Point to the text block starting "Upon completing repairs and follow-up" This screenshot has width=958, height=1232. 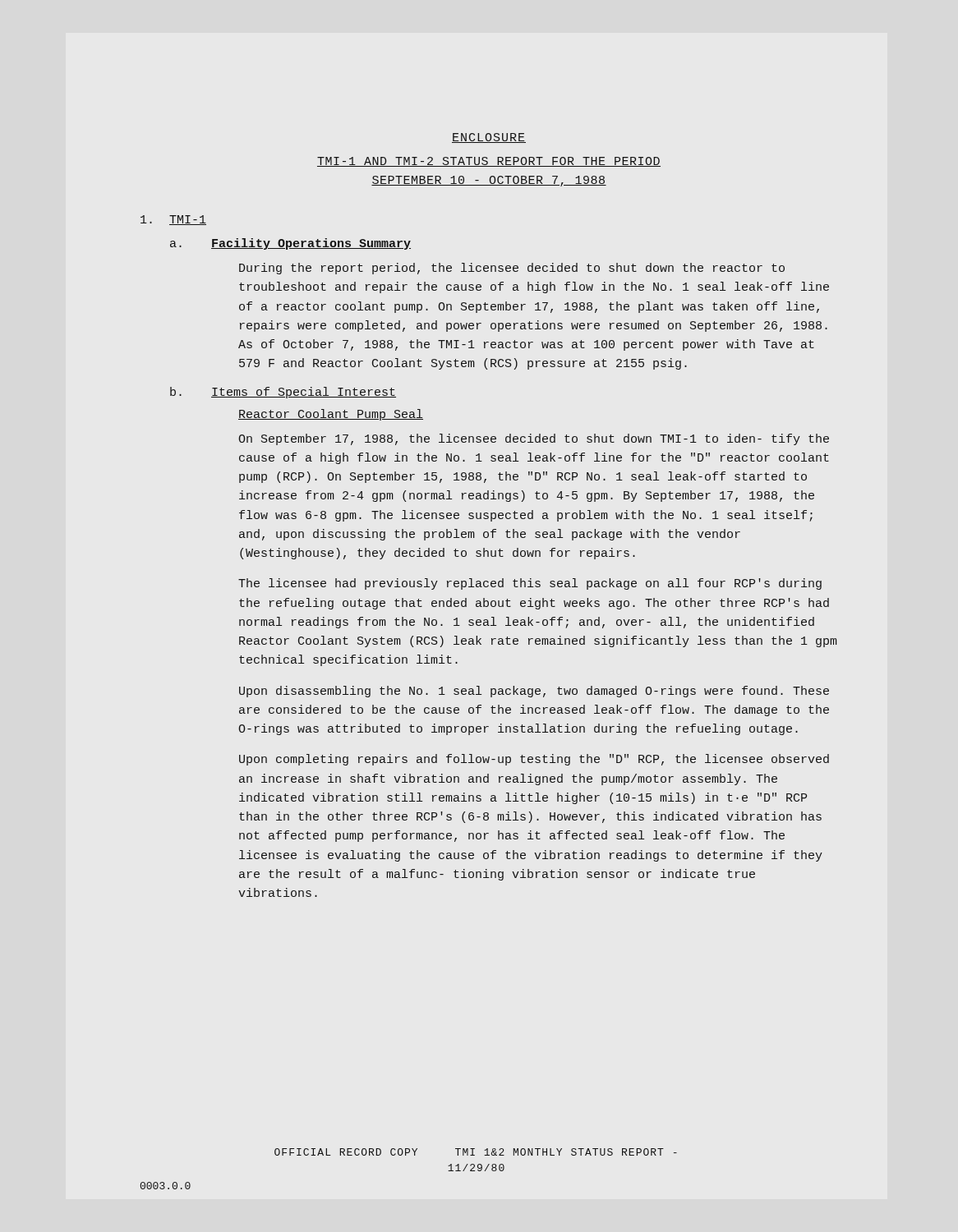tap(534, 827)
